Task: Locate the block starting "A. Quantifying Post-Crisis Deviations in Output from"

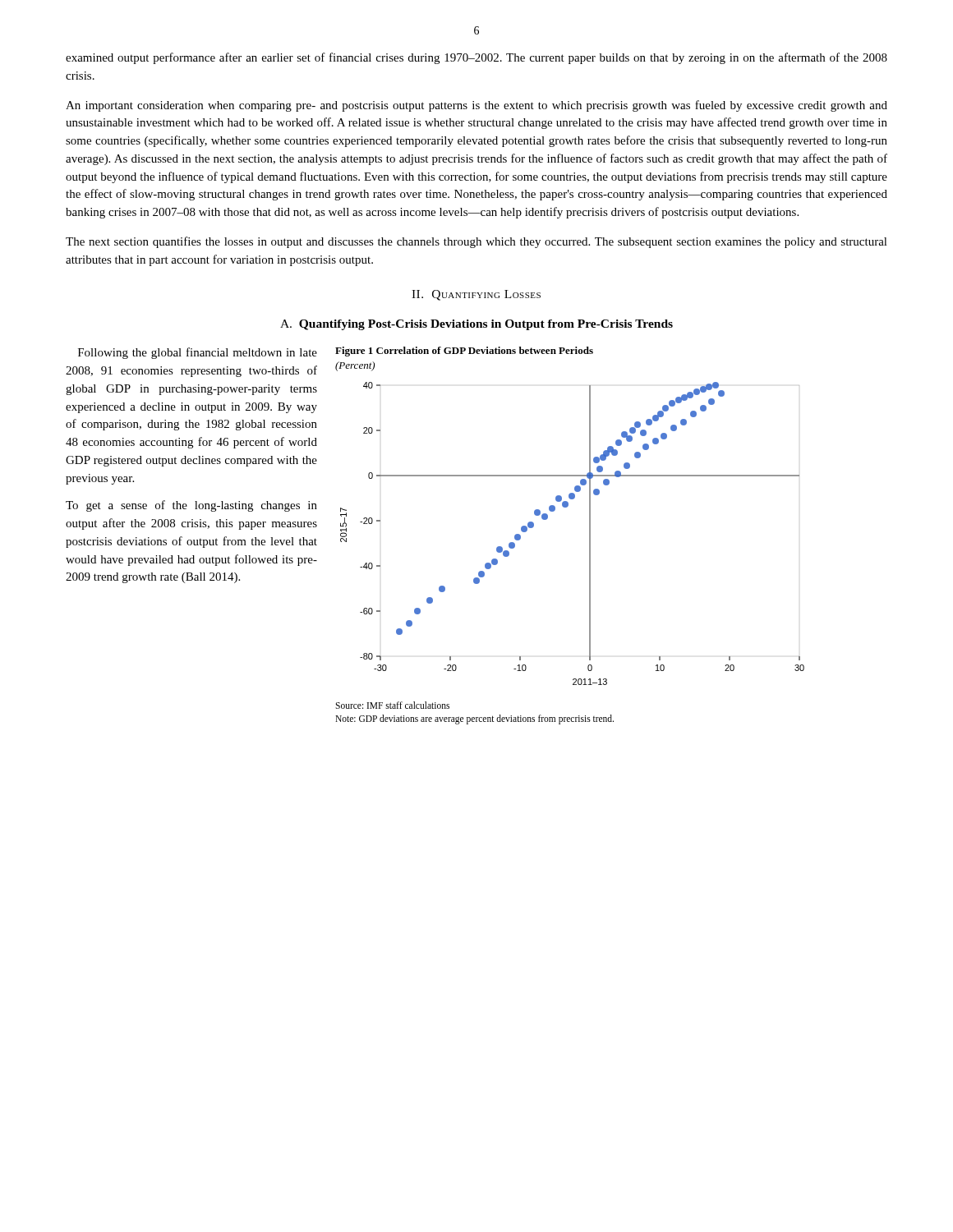Action: [x=476, y=323]
